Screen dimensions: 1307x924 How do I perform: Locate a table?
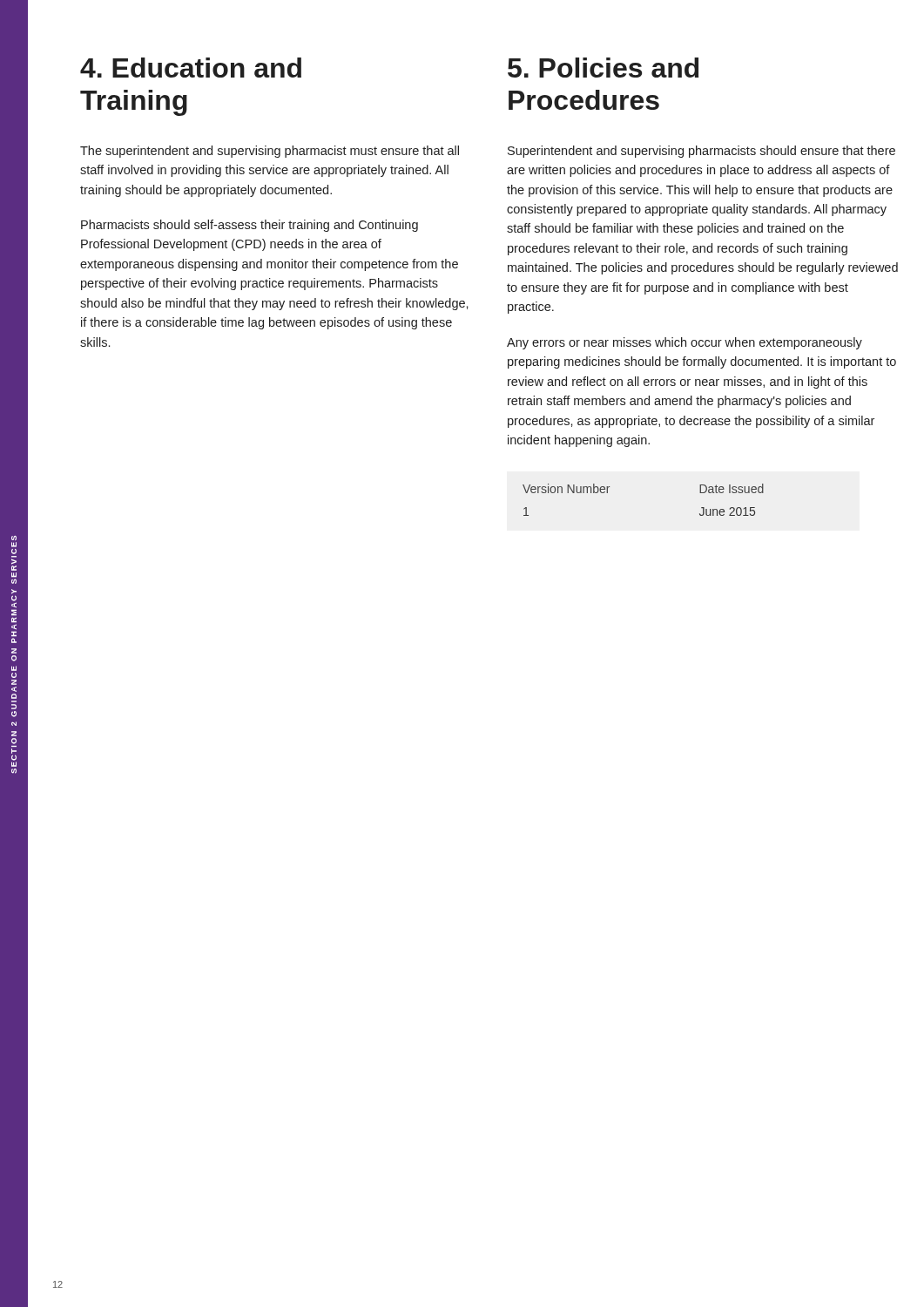pos(703,501)
